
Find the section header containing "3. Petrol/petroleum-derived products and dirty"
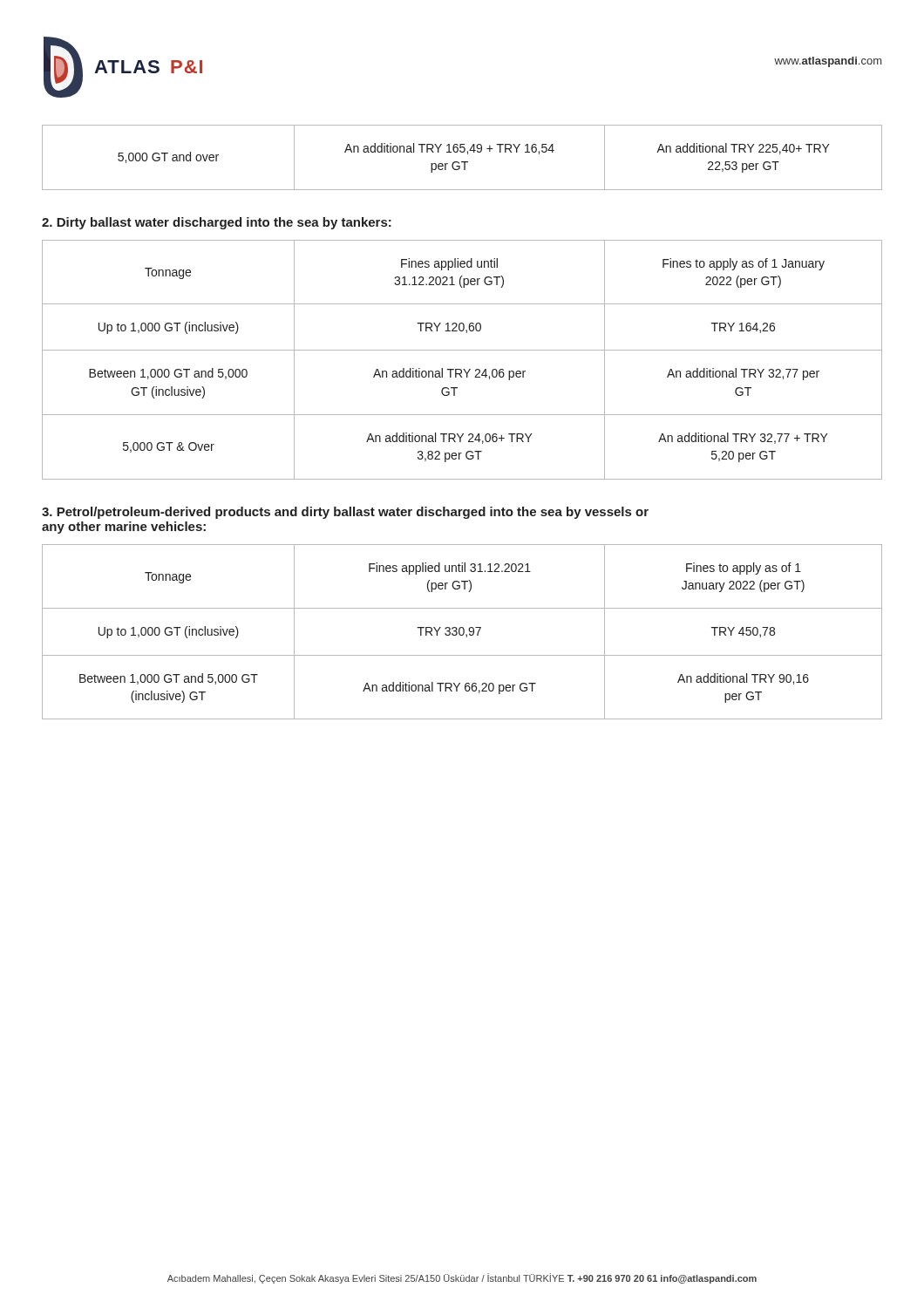click(345, 519)
